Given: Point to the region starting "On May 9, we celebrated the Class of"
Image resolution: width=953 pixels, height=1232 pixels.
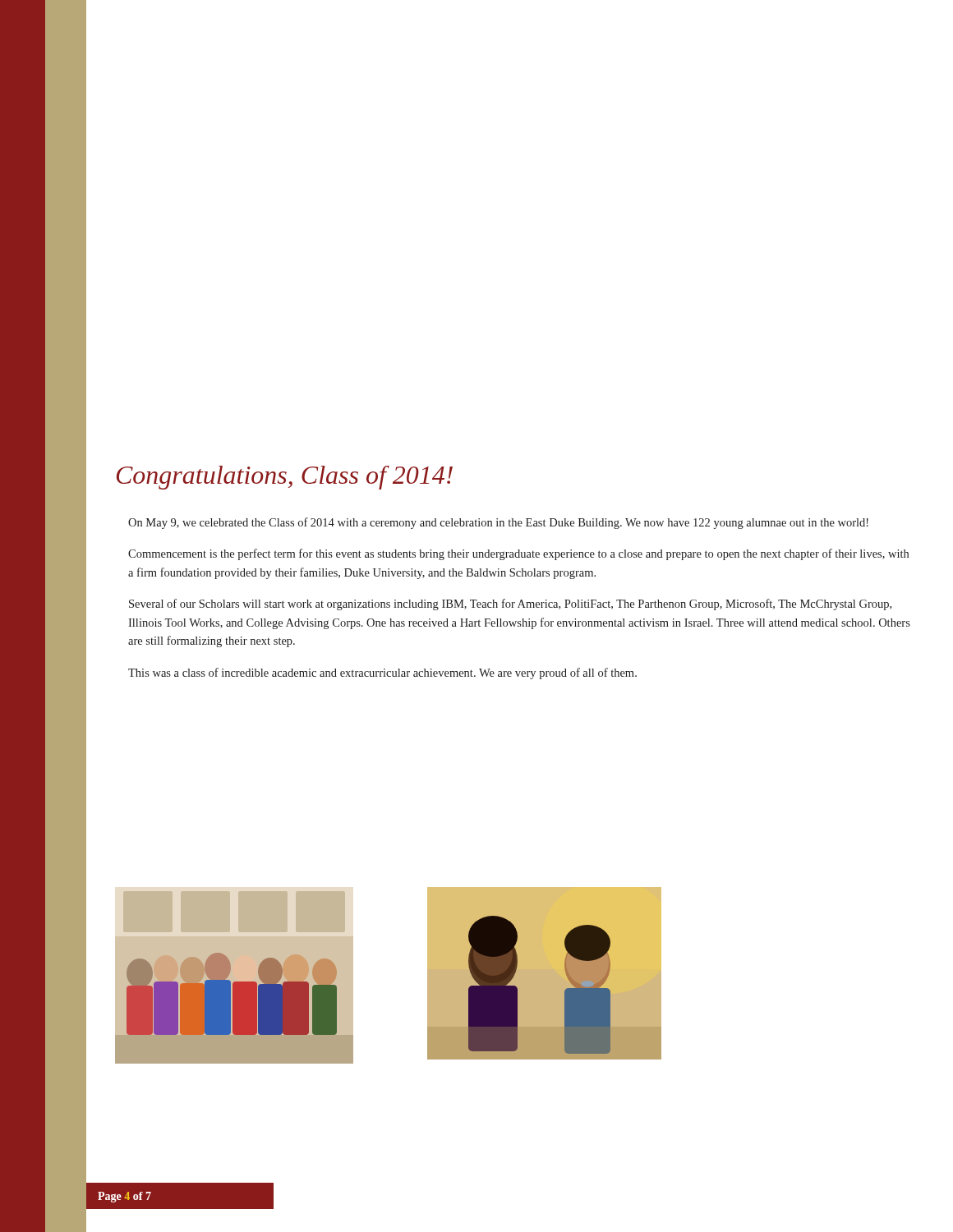Looking at the screenshot, I should point(513,523).
